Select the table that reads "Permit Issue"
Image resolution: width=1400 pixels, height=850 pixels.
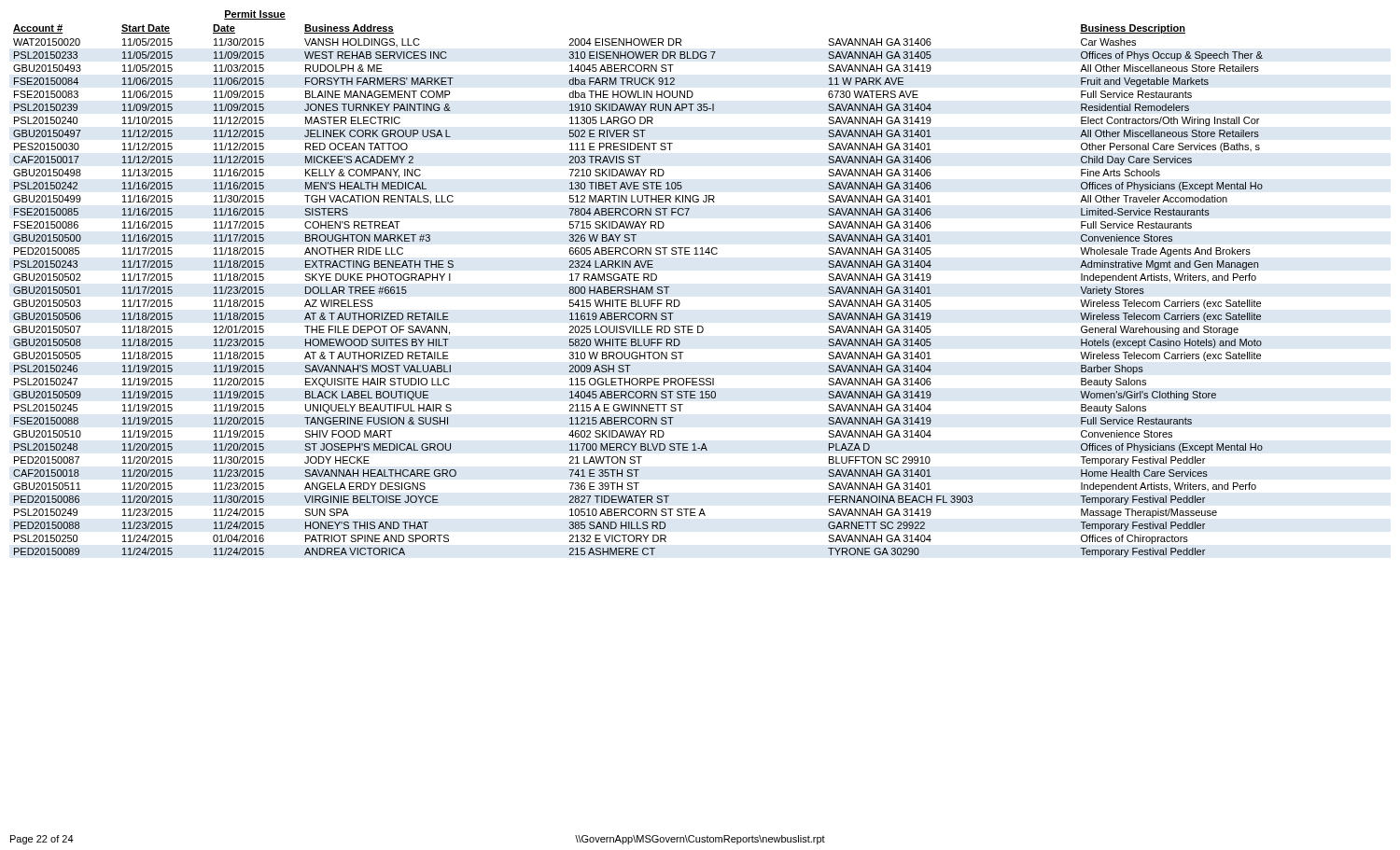pos(700,283)
